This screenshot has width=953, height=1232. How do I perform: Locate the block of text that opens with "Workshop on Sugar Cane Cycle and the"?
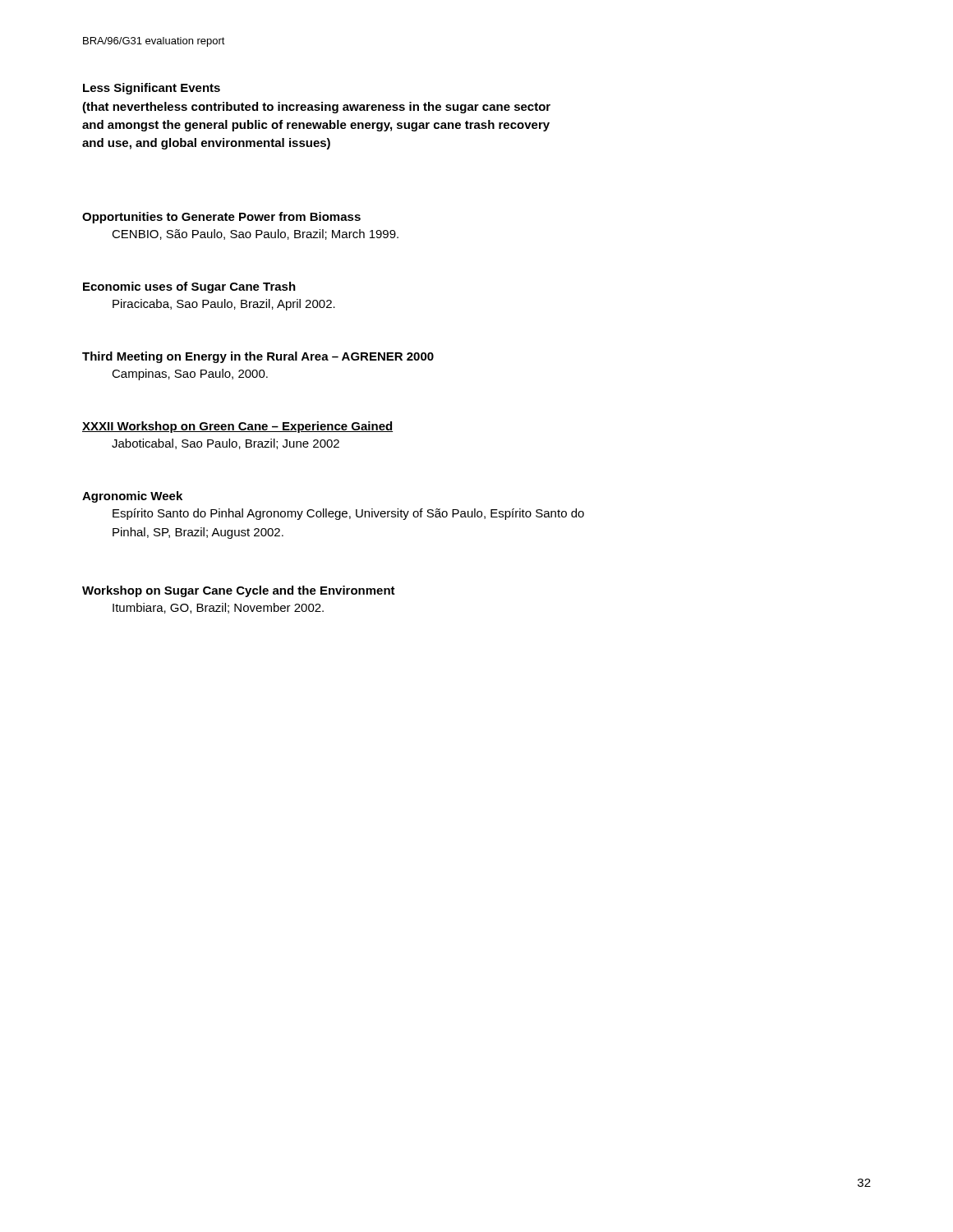pos(239,591)
